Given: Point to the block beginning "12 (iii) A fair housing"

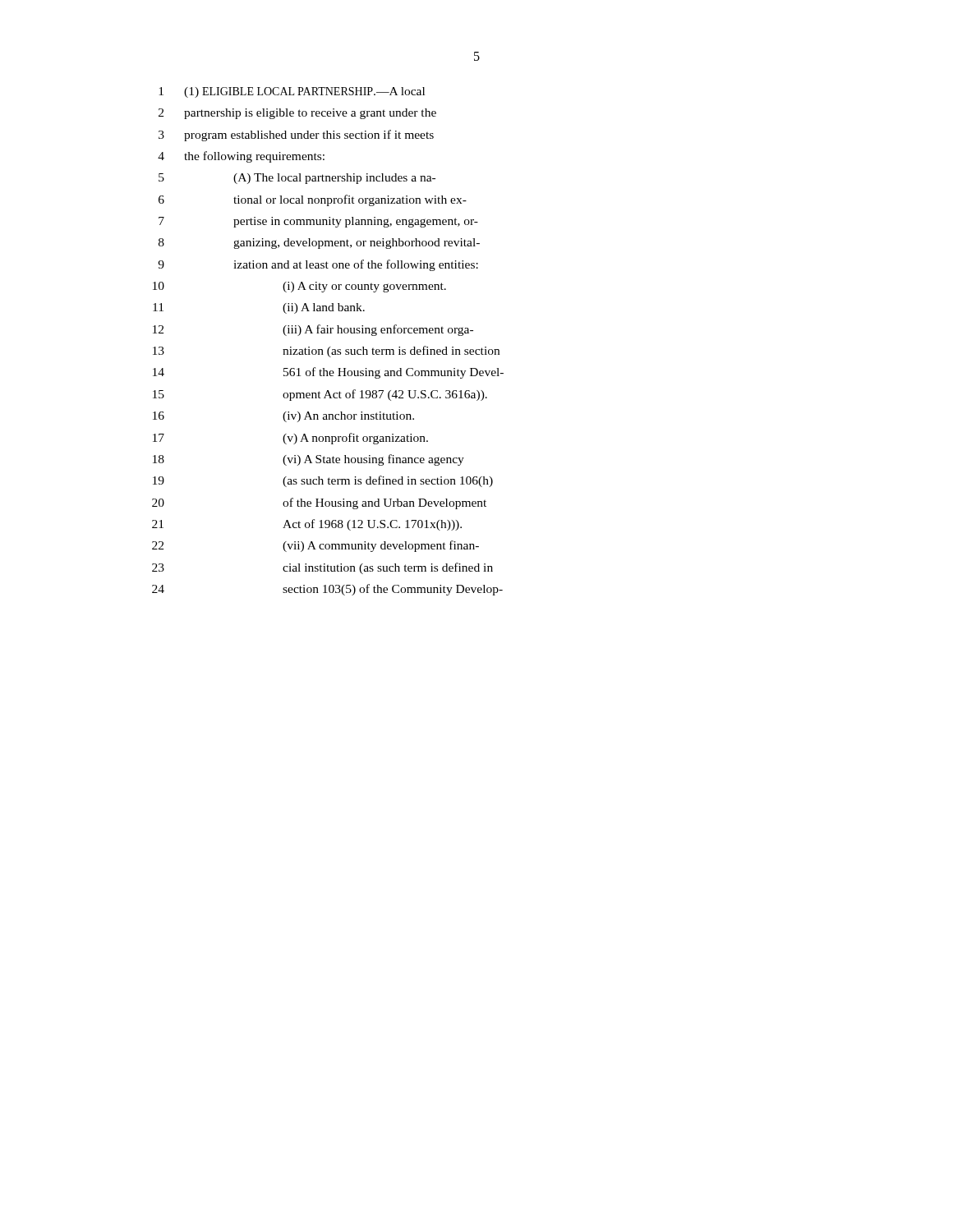Looking at the screenshot, I should (313, 330).
